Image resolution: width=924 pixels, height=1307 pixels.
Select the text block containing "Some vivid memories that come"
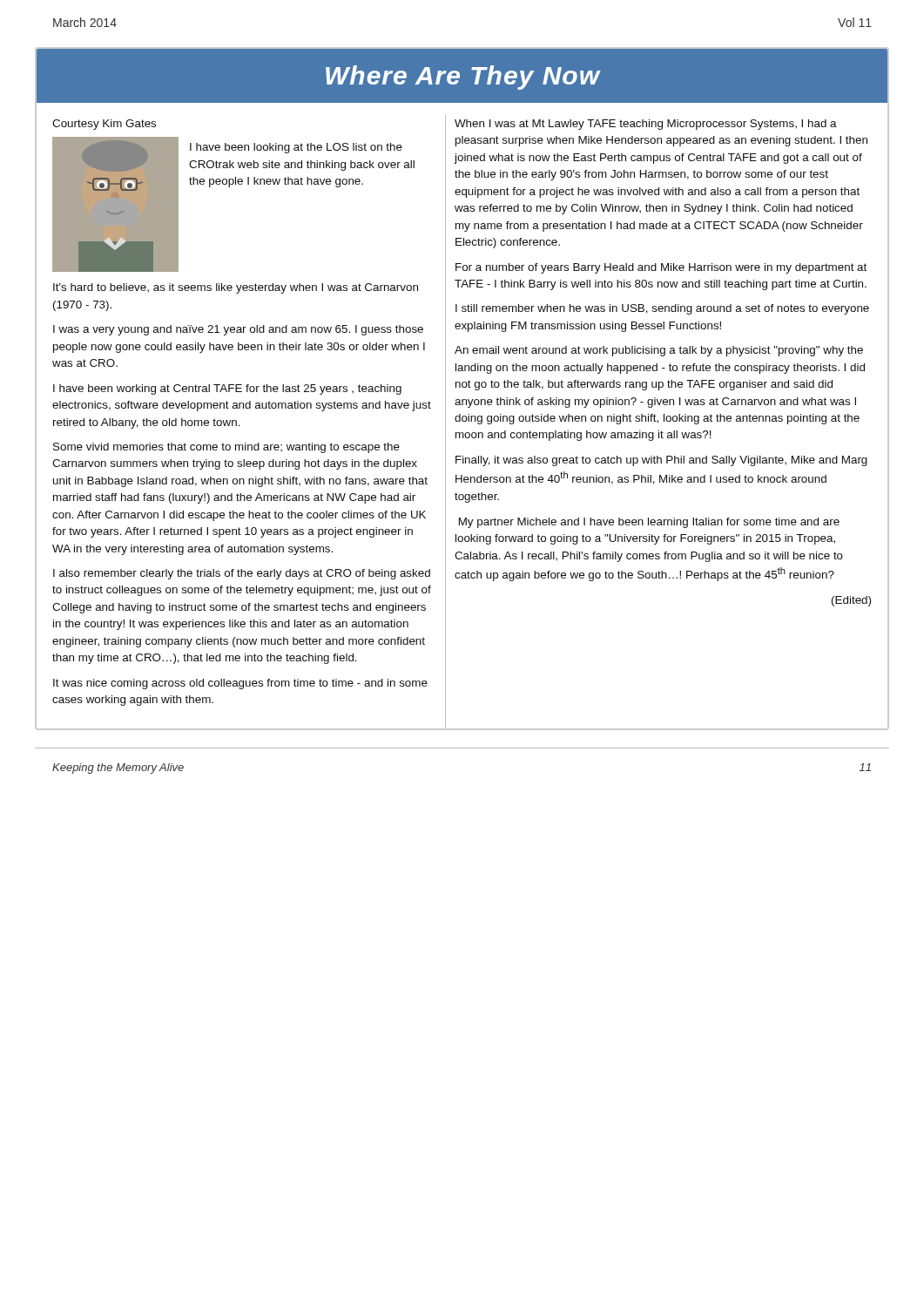tap(240, 497)
